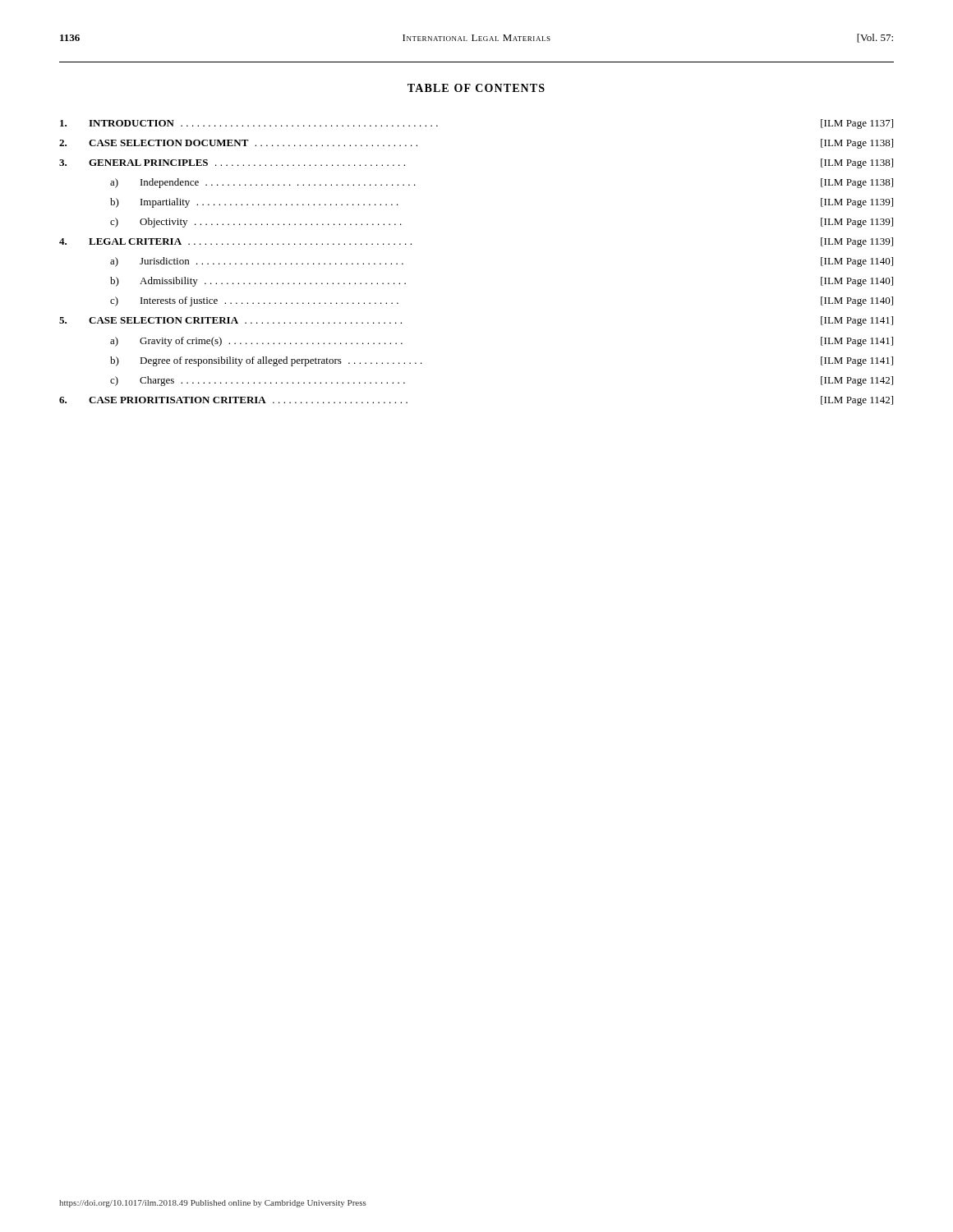Locate the list item containing "b) Impartiality . . . . ."
The image size is (953, 1232).
tap(165, 202)
